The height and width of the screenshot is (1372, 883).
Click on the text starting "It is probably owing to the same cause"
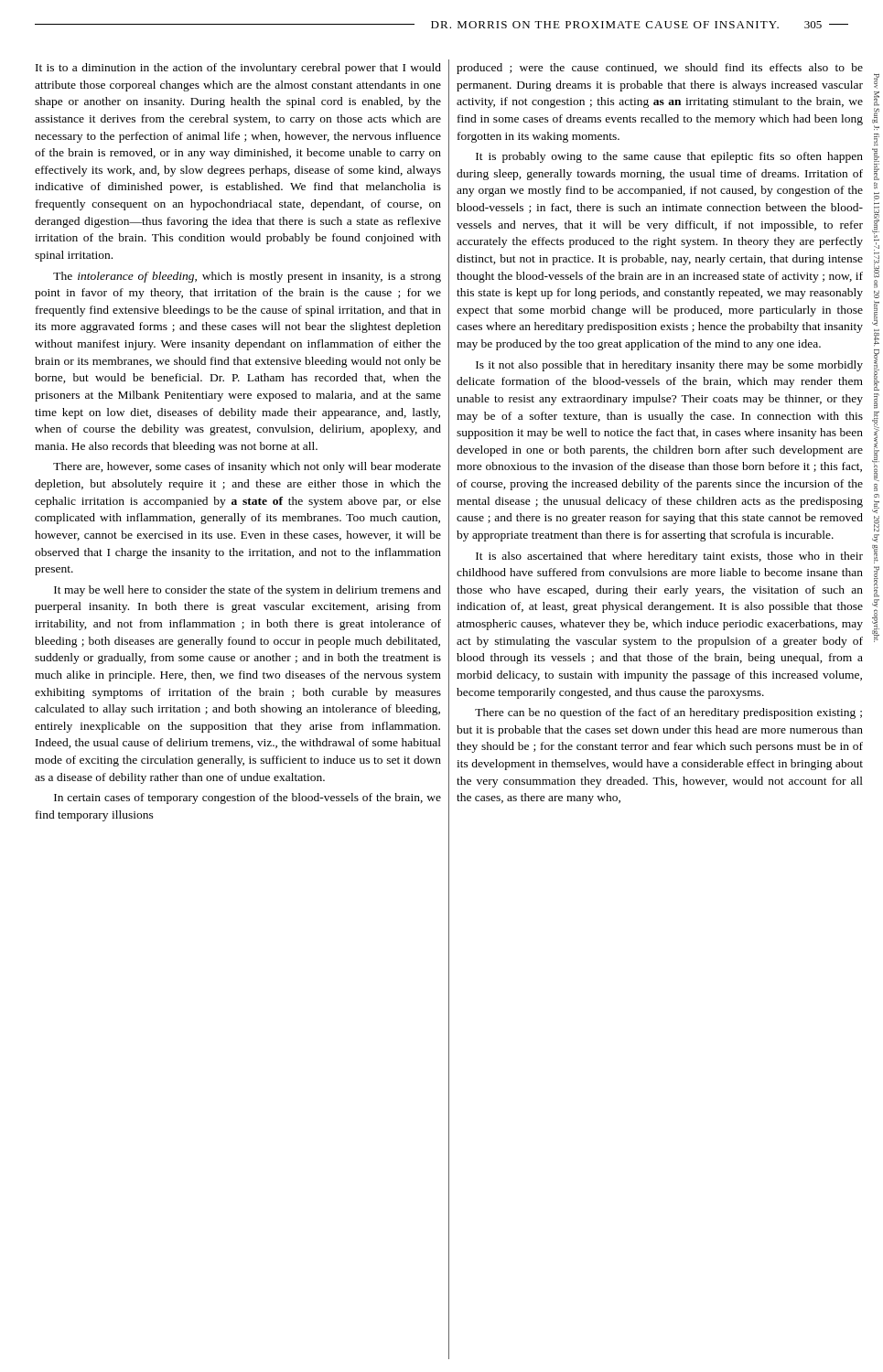tap(660, 251)
